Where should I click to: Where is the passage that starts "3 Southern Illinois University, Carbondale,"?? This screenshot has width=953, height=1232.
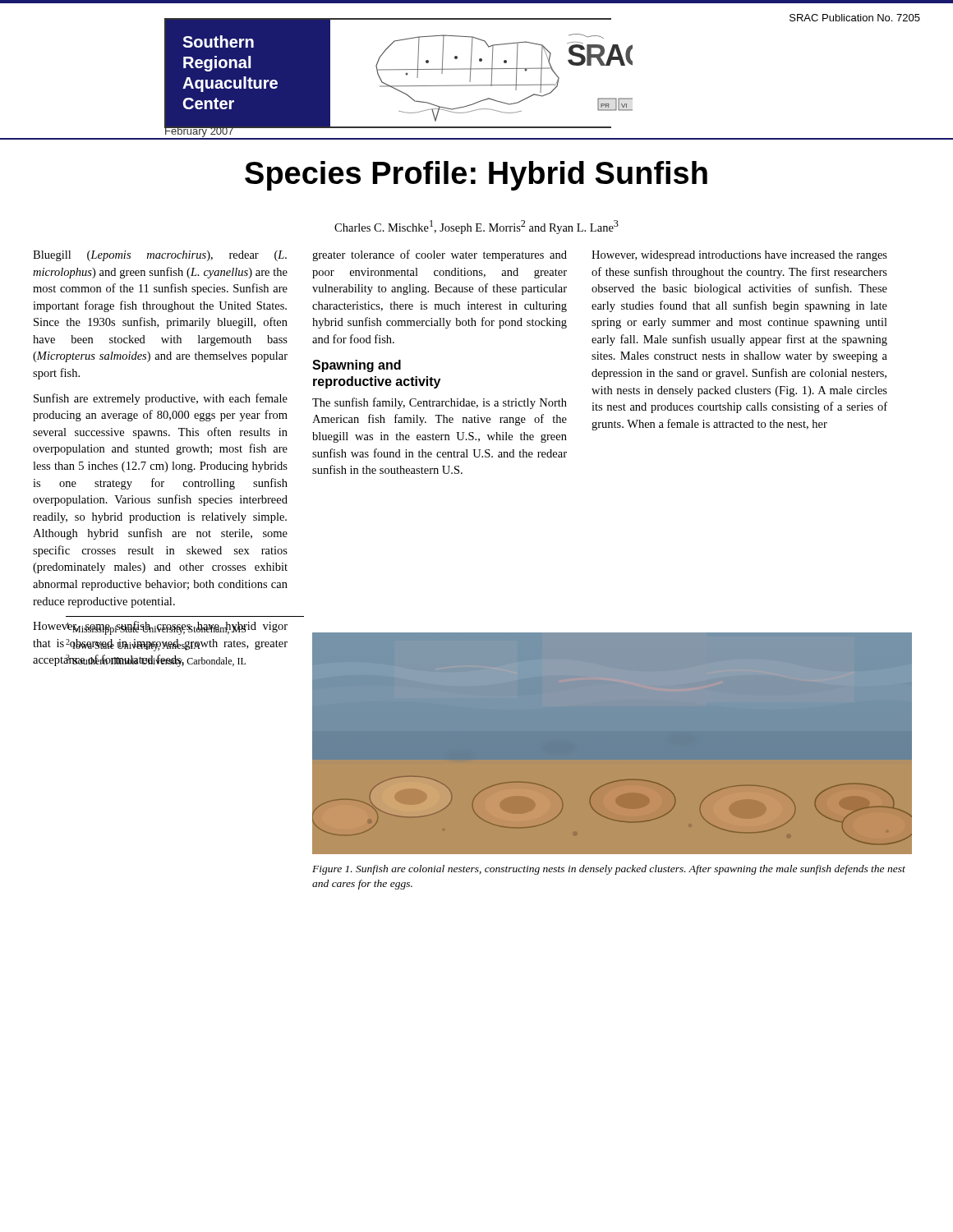point(156,660)
